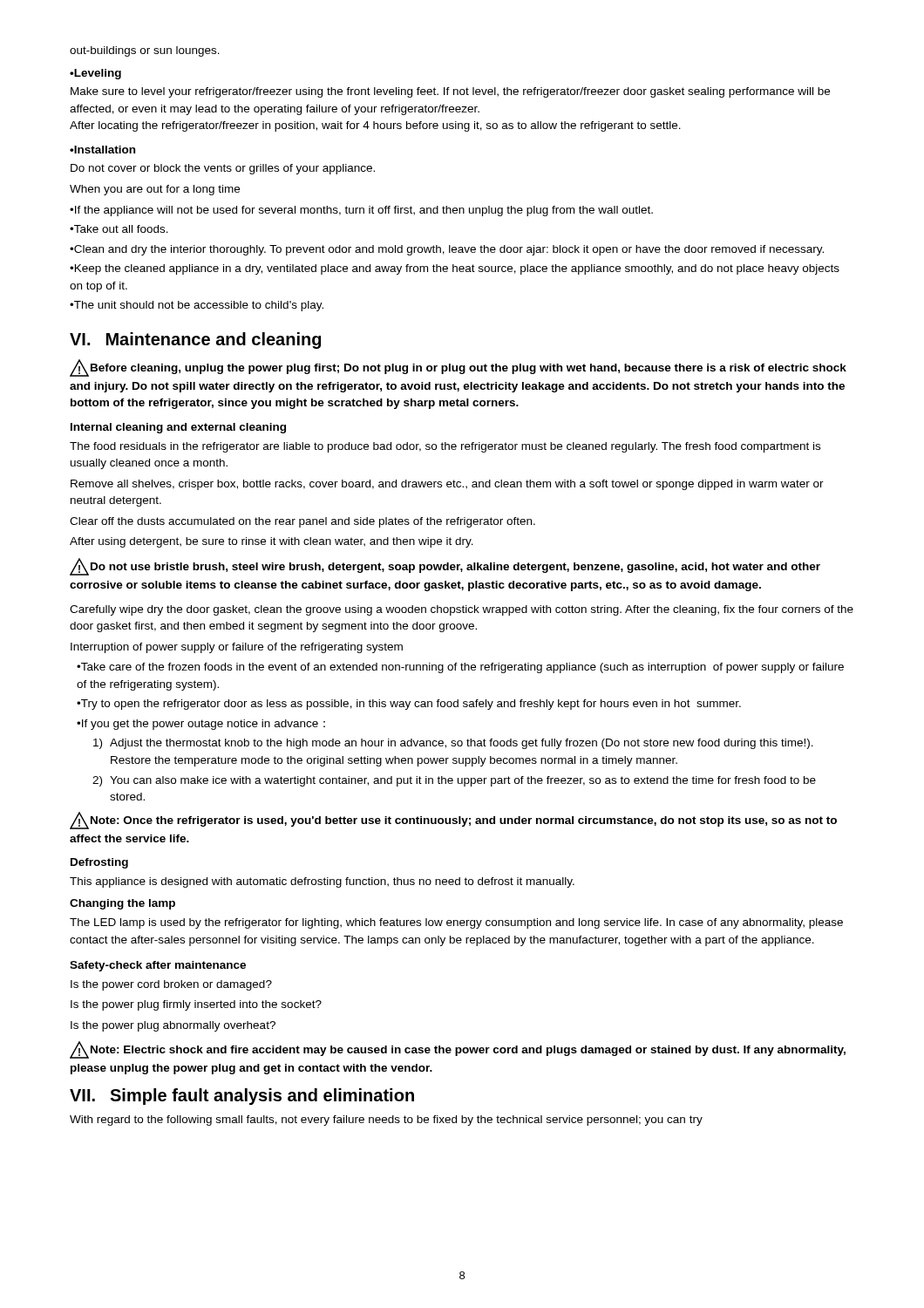
Task: Point to the block starting "•If the appliance will"
Action: 362,209
